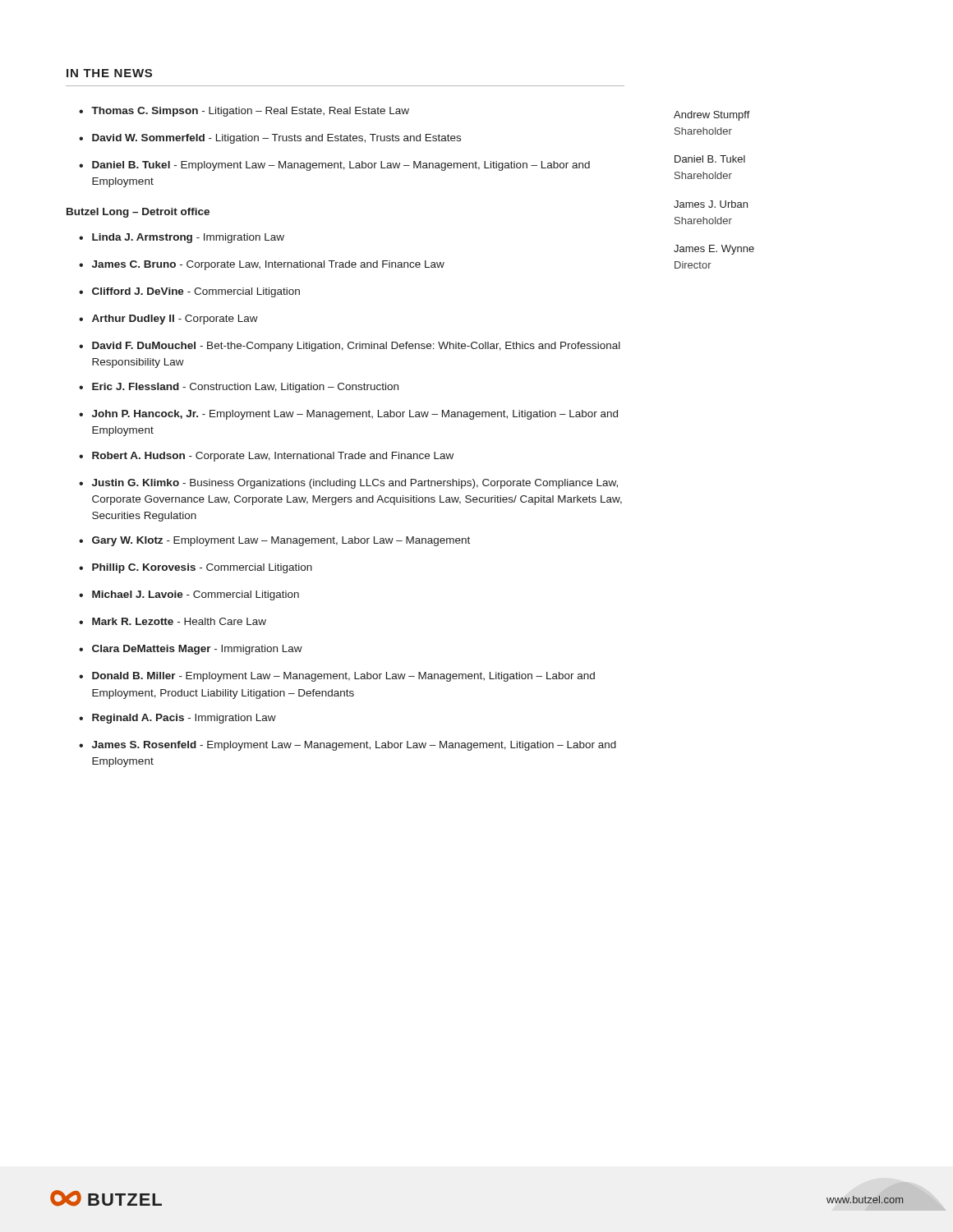Navigate to the element starting "Clifford J. DeVine - Commercial"
This screenshot has height=1232, width=953.
[196, 292]
